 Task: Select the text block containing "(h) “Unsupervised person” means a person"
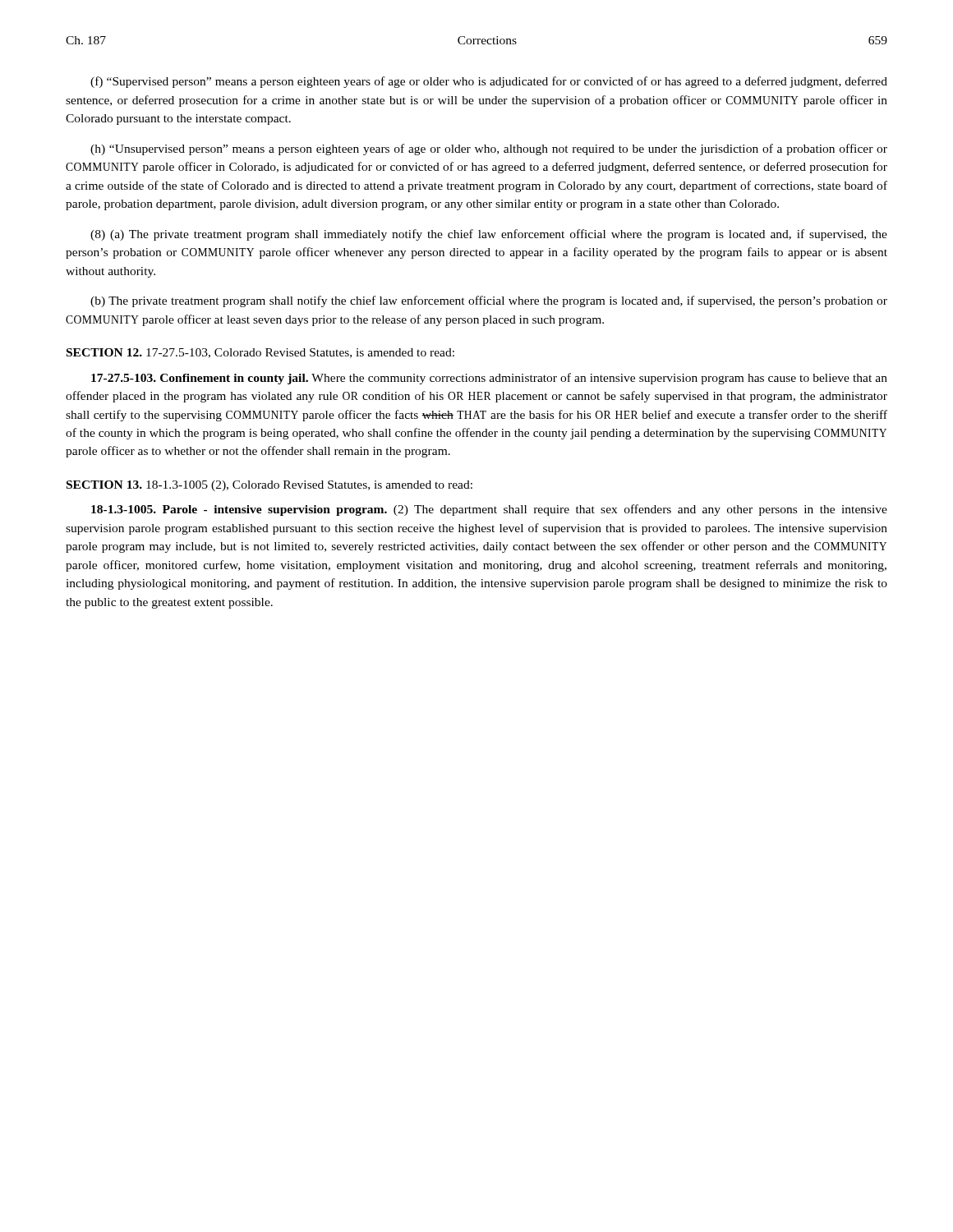tap(476, 176)
